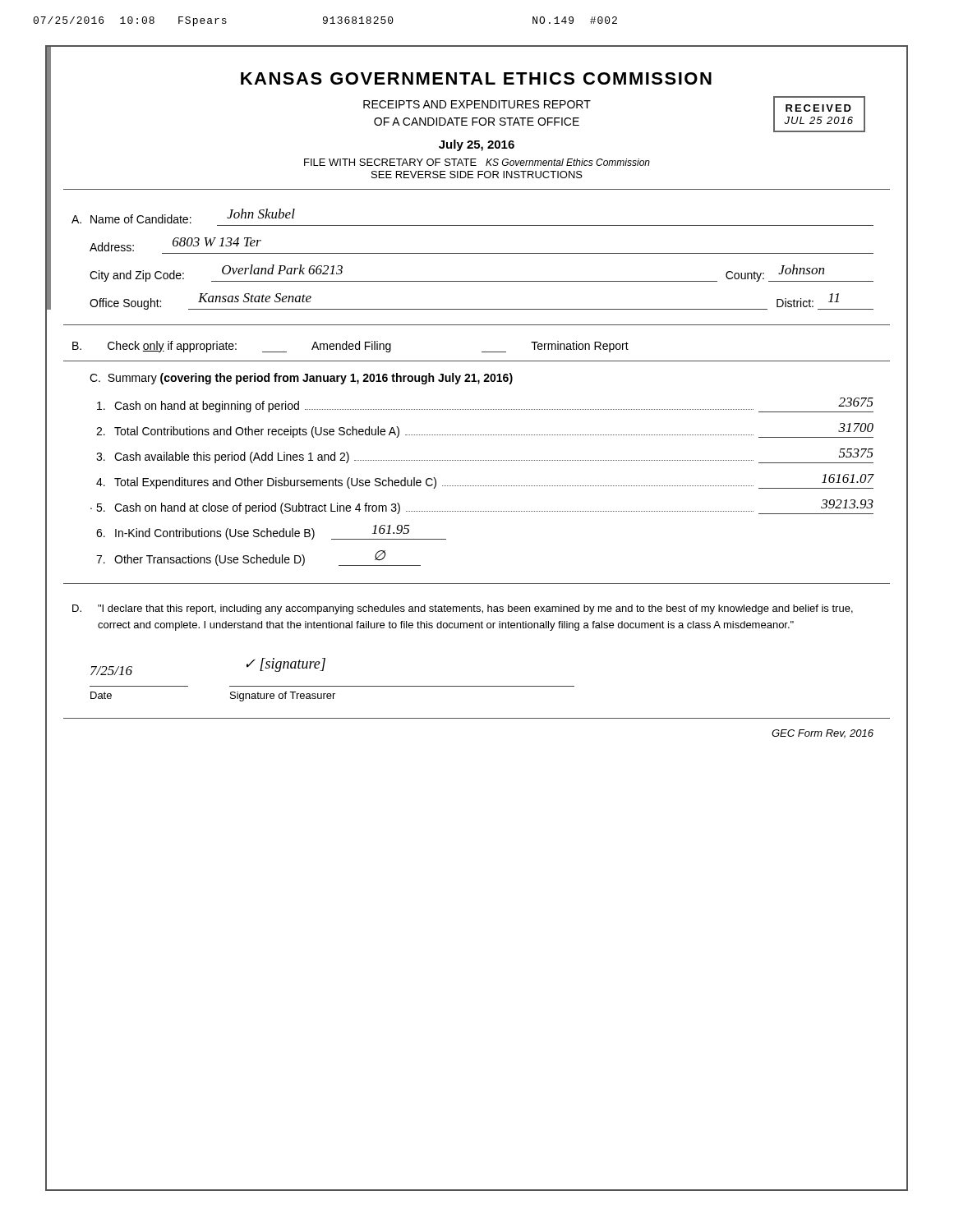954x1232 pixels.
Task: Find the text block with the text "C. Summary (covering the"
Action: pyautogui.click(x=482, y=469)
